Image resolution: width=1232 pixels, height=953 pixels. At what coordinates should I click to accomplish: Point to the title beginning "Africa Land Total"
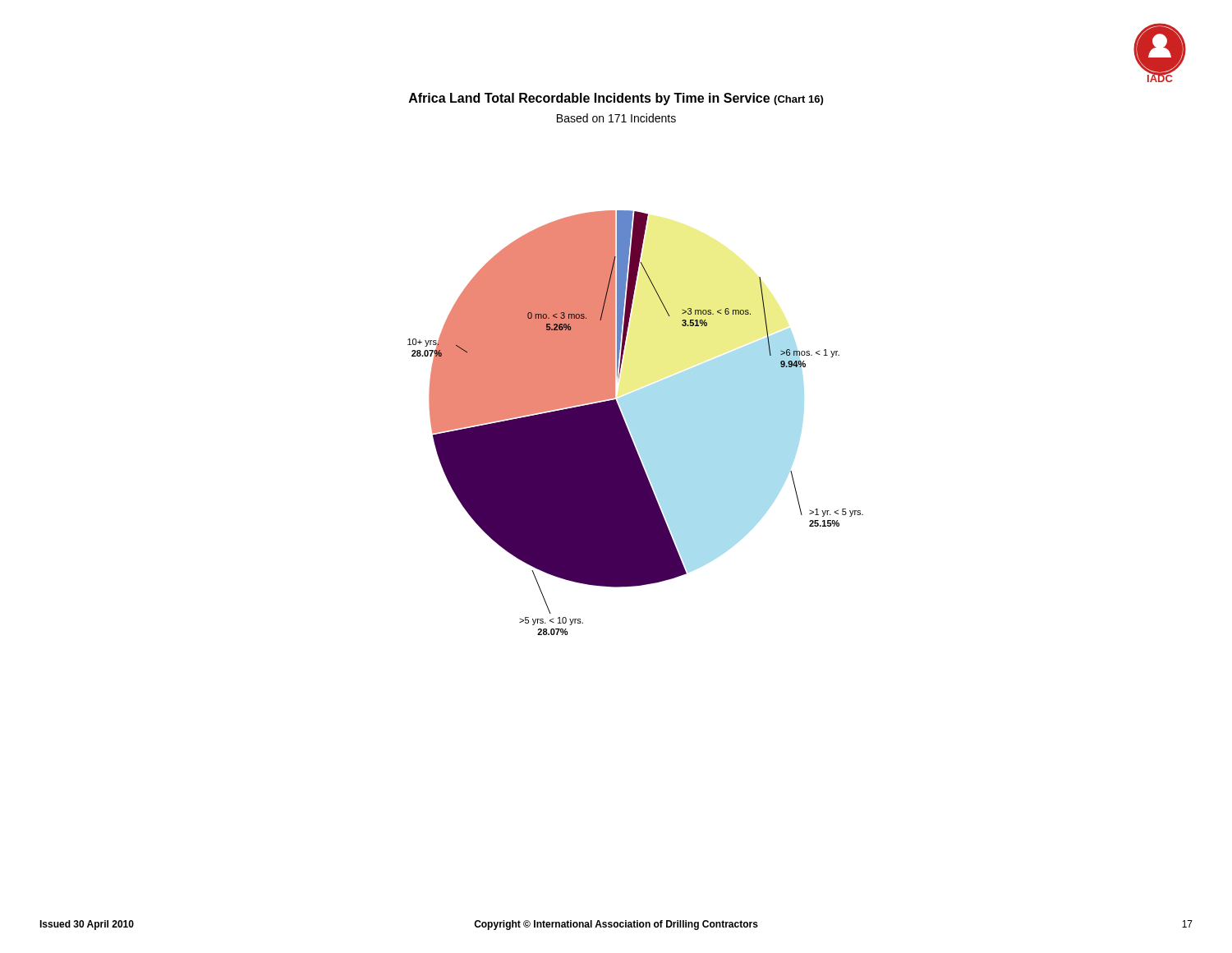click(x=616, y=108)
